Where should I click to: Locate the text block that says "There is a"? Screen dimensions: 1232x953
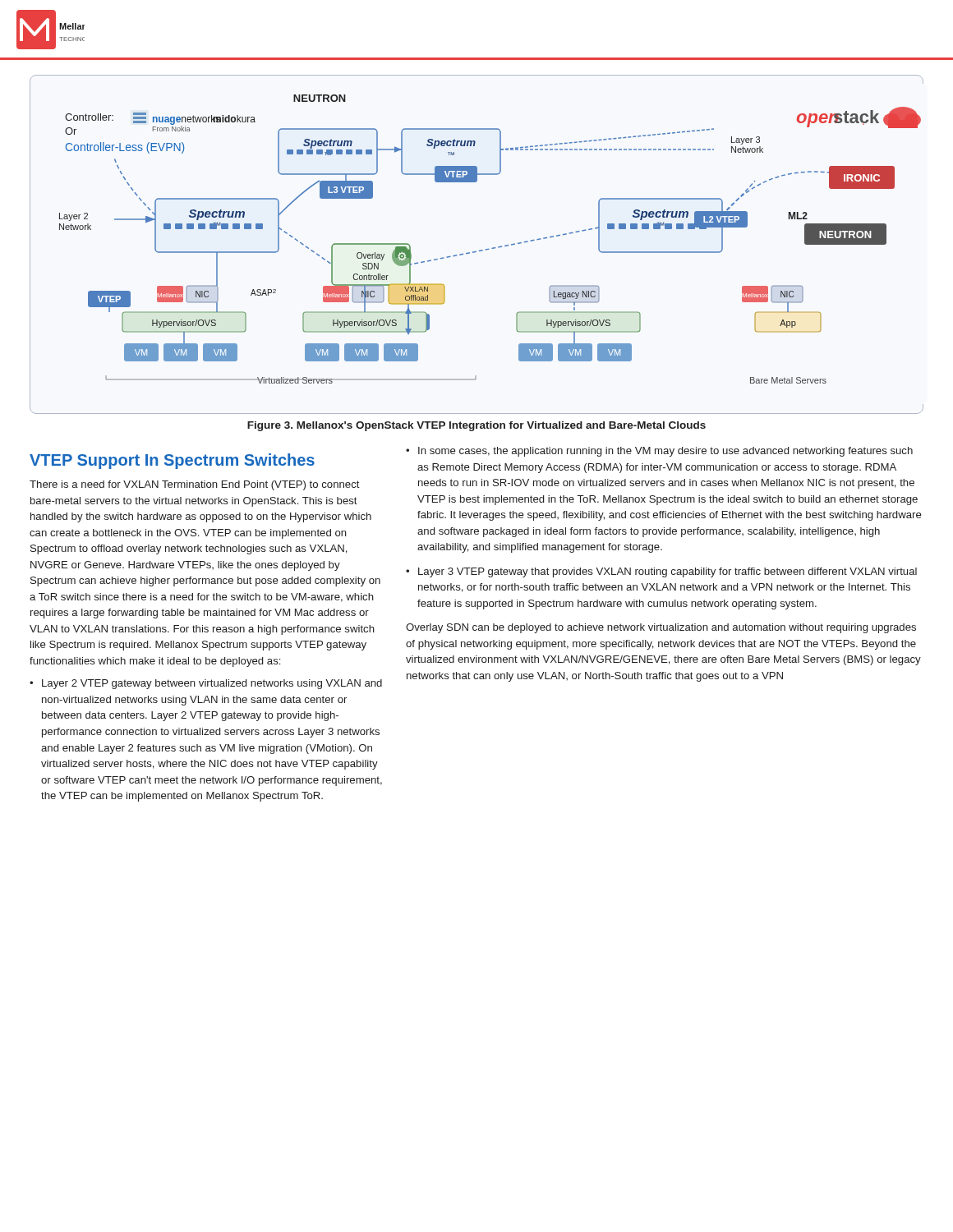205,572
